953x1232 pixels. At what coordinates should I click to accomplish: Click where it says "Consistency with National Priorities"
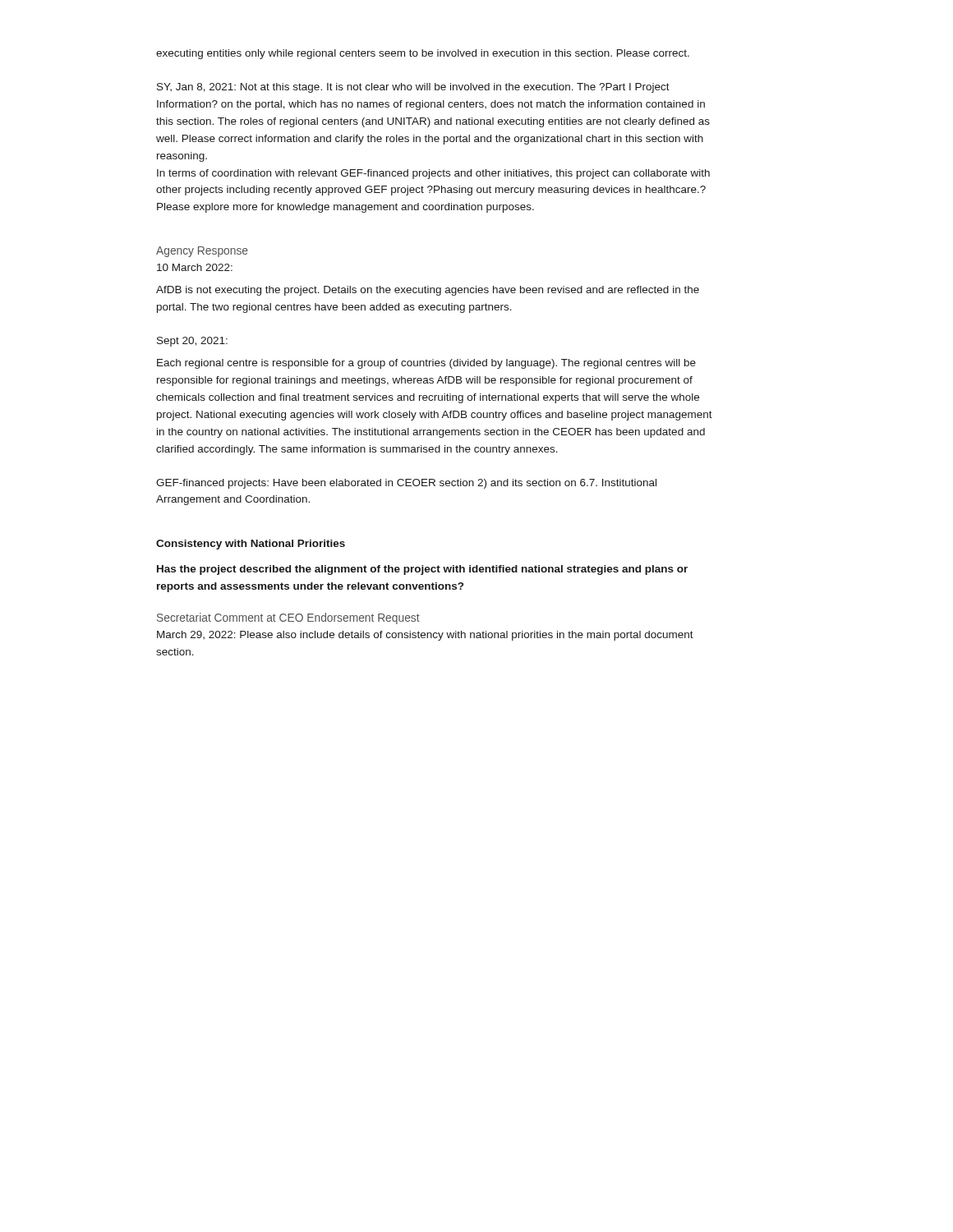(251, 544)
